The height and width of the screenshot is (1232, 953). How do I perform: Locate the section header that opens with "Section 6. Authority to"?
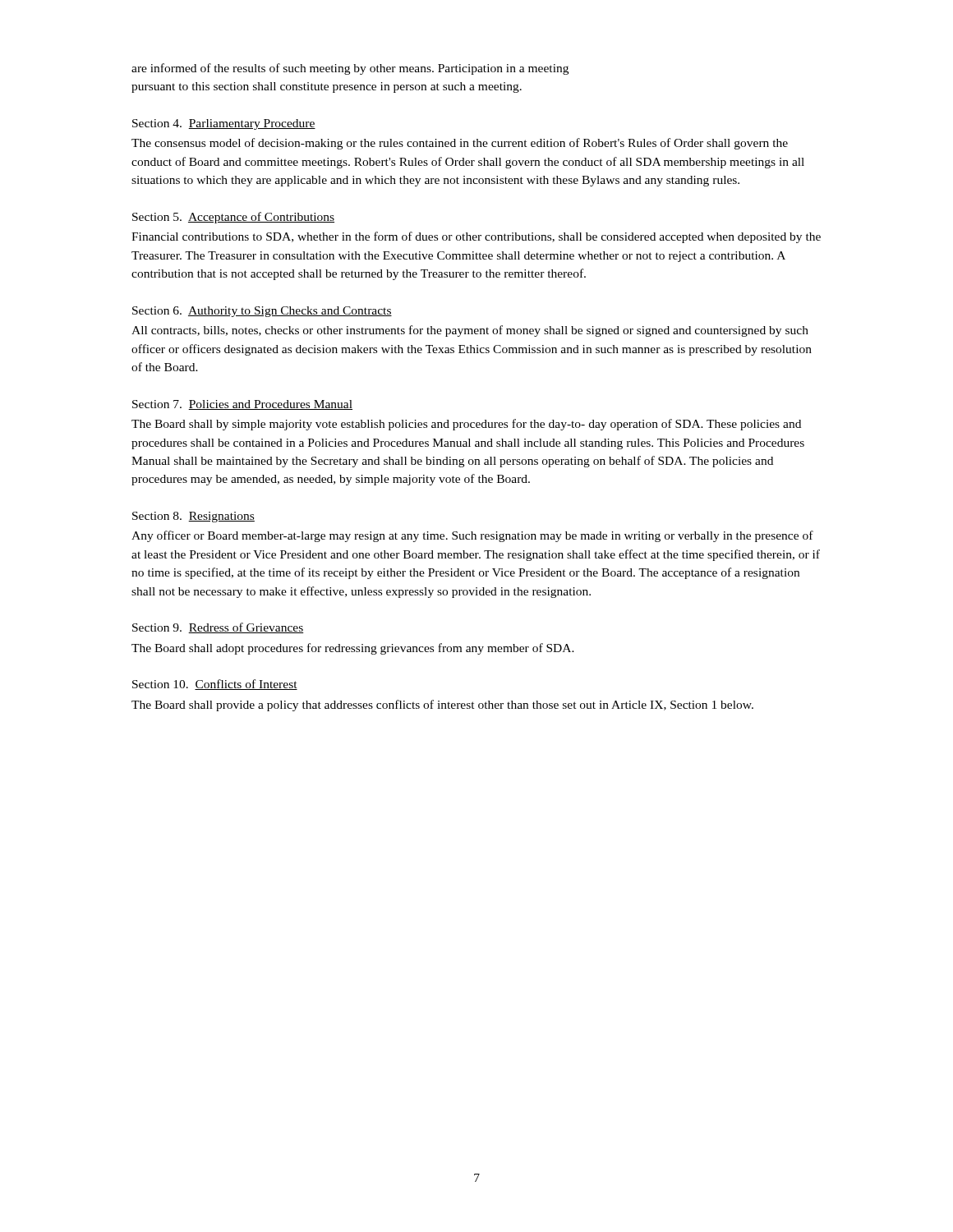tap(261, 310)
